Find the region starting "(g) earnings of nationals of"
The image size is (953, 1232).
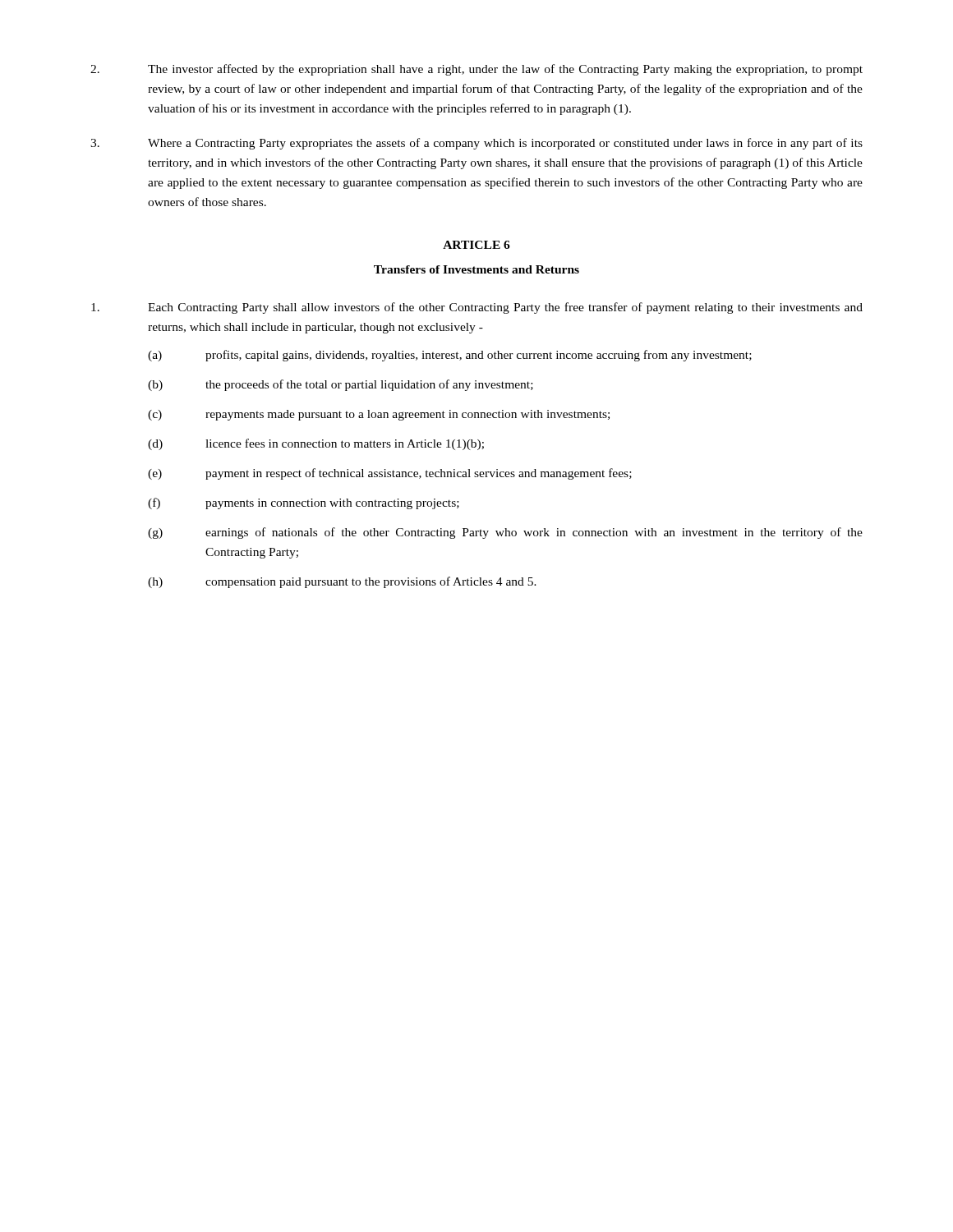[x=505, y=542]
